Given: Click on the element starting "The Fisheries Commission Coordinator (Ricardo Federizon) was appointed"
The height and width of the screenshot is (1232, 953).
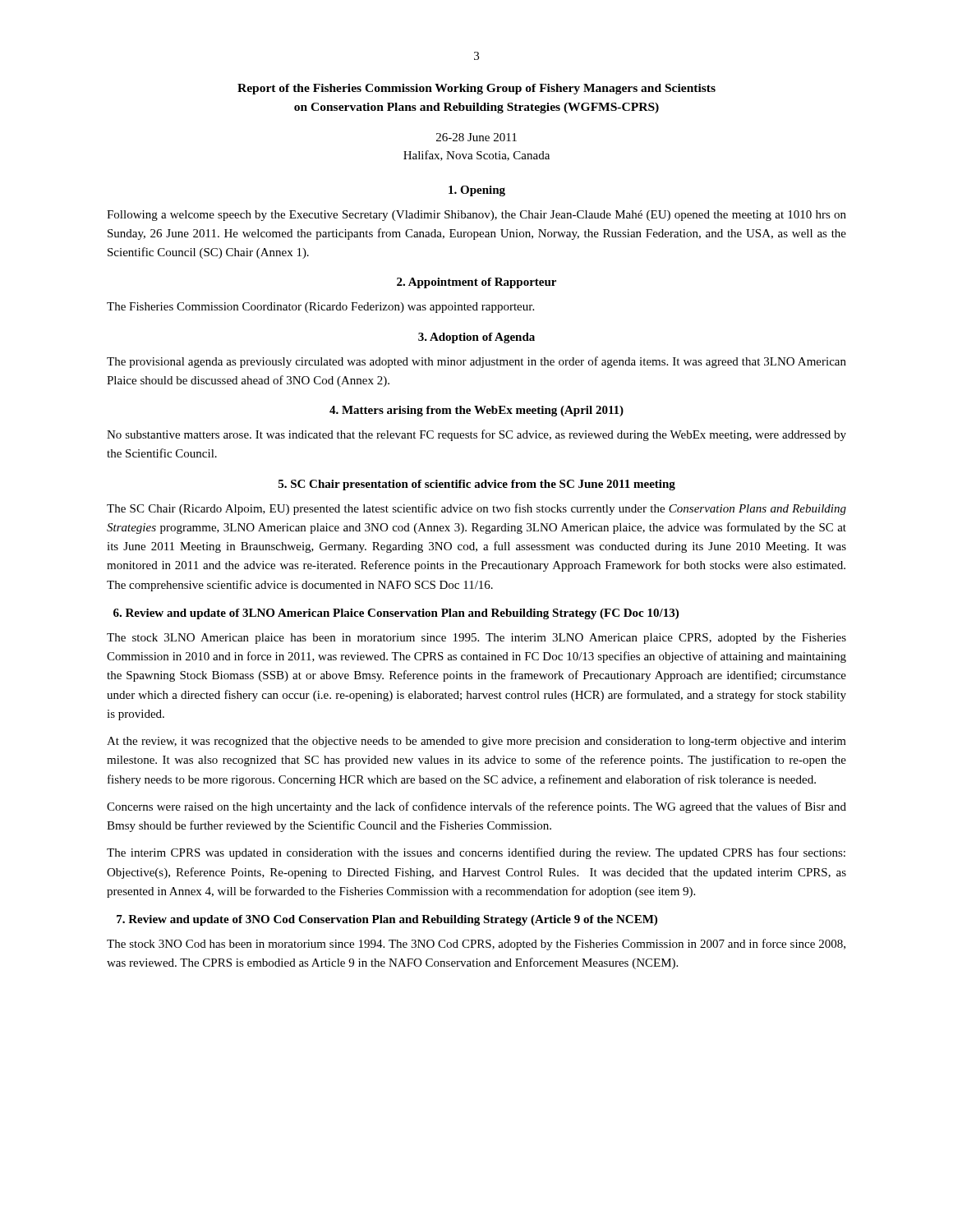Looking at the screenshot, I should 321,307.
